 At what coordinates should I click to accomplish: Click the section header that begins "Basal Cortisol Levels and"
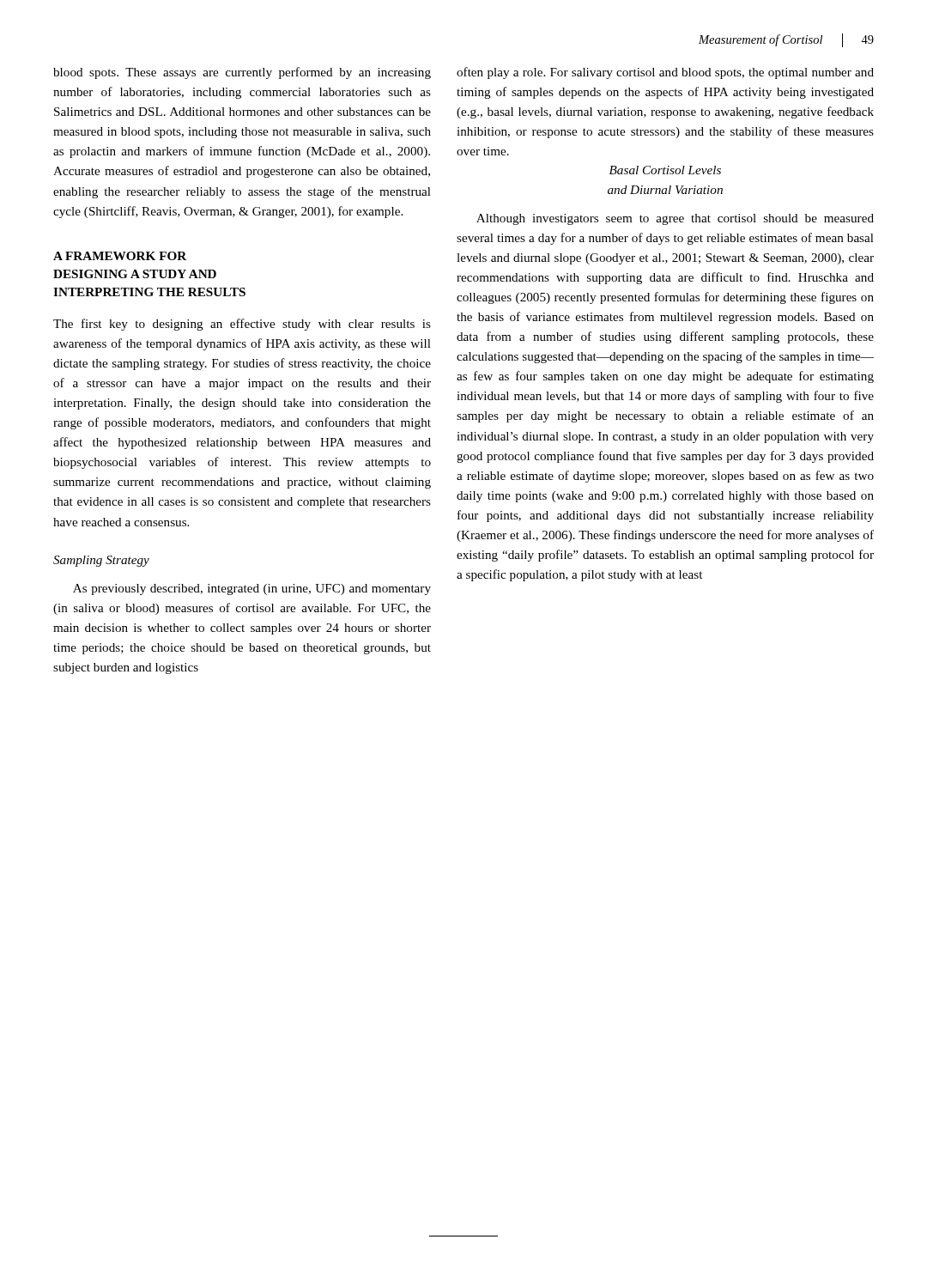pos(665,179)
